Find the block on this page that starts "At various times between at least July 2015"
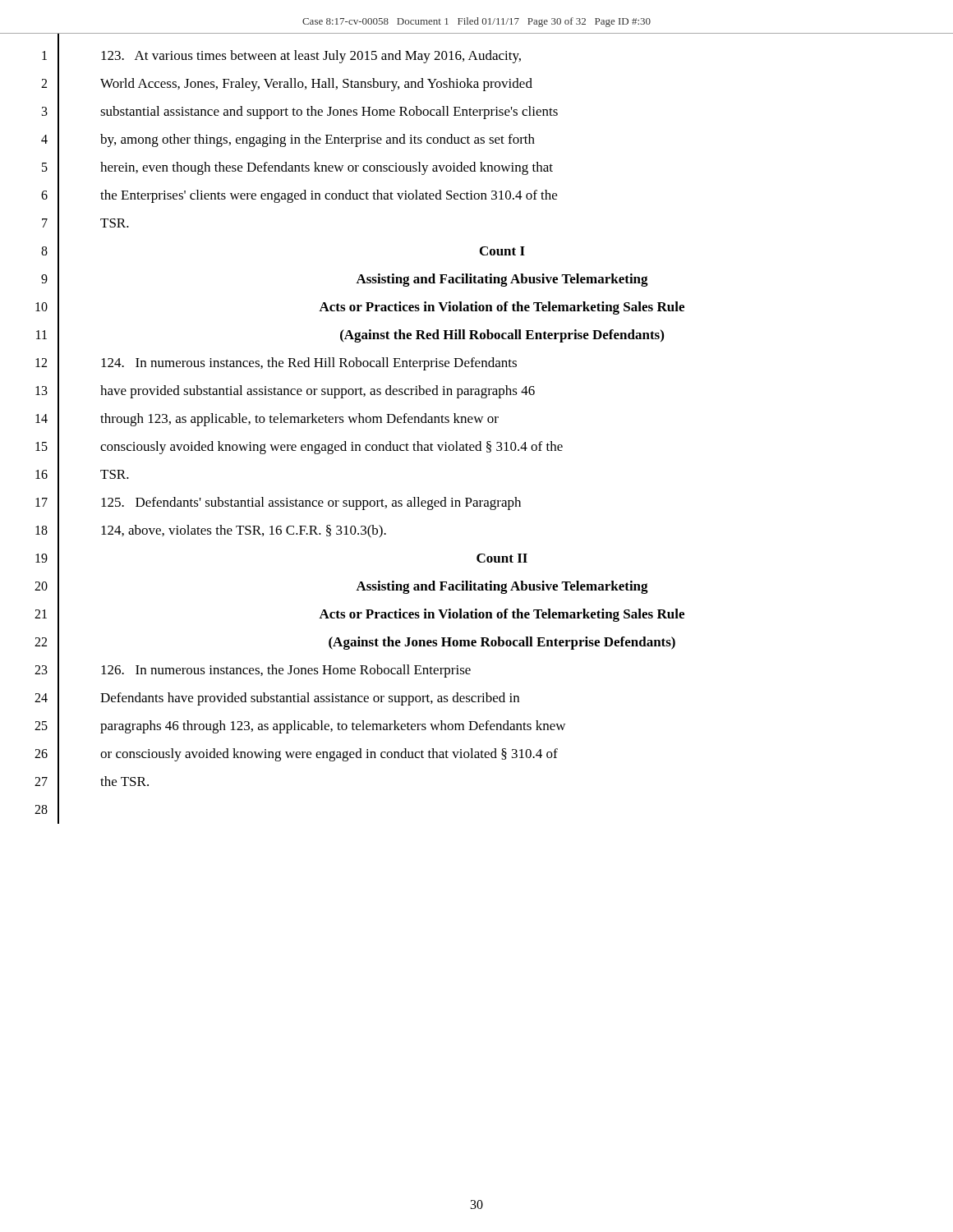 pos(502,140)
